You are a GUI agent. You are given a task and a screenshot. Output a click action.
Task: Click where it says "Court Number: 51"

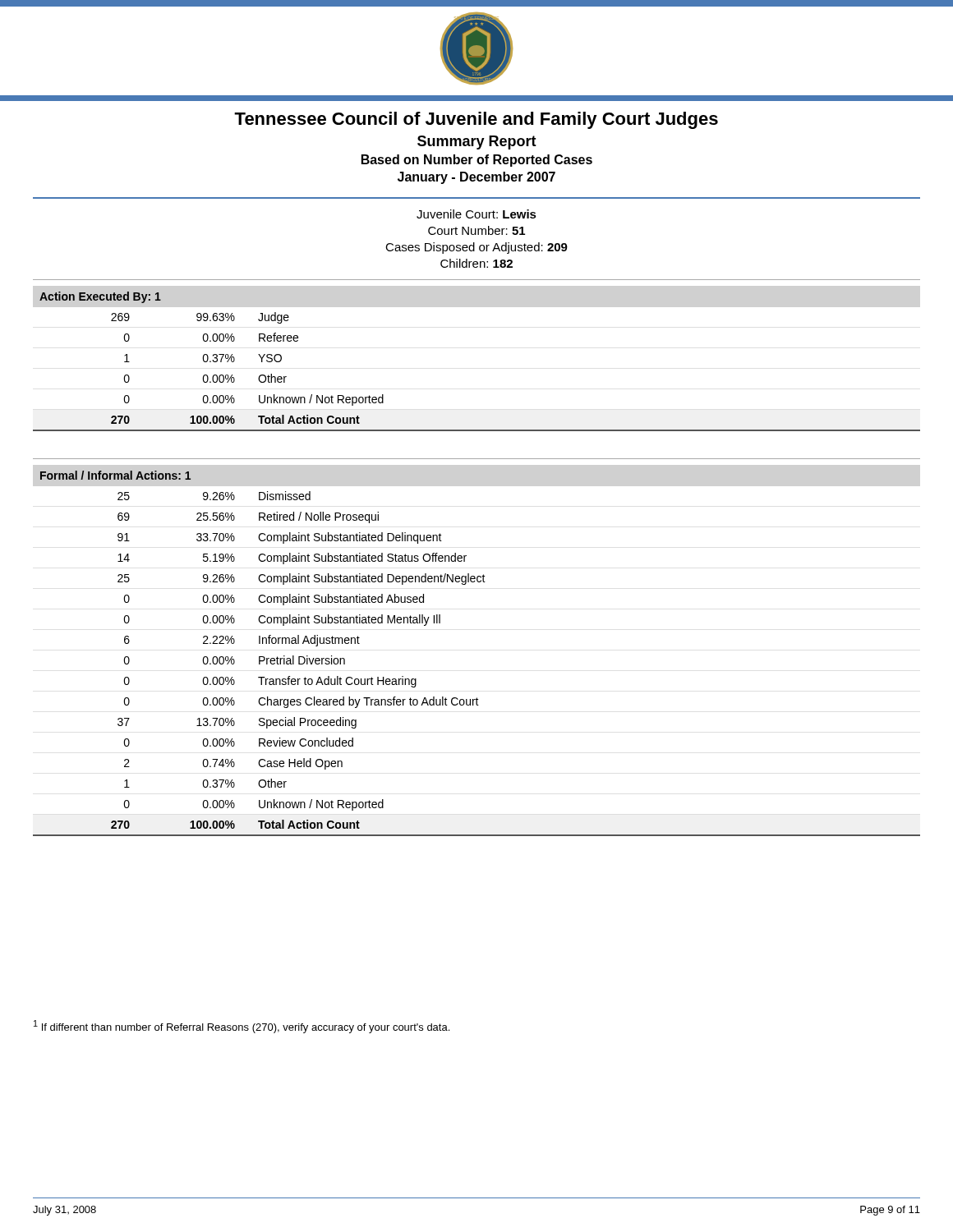476,230
